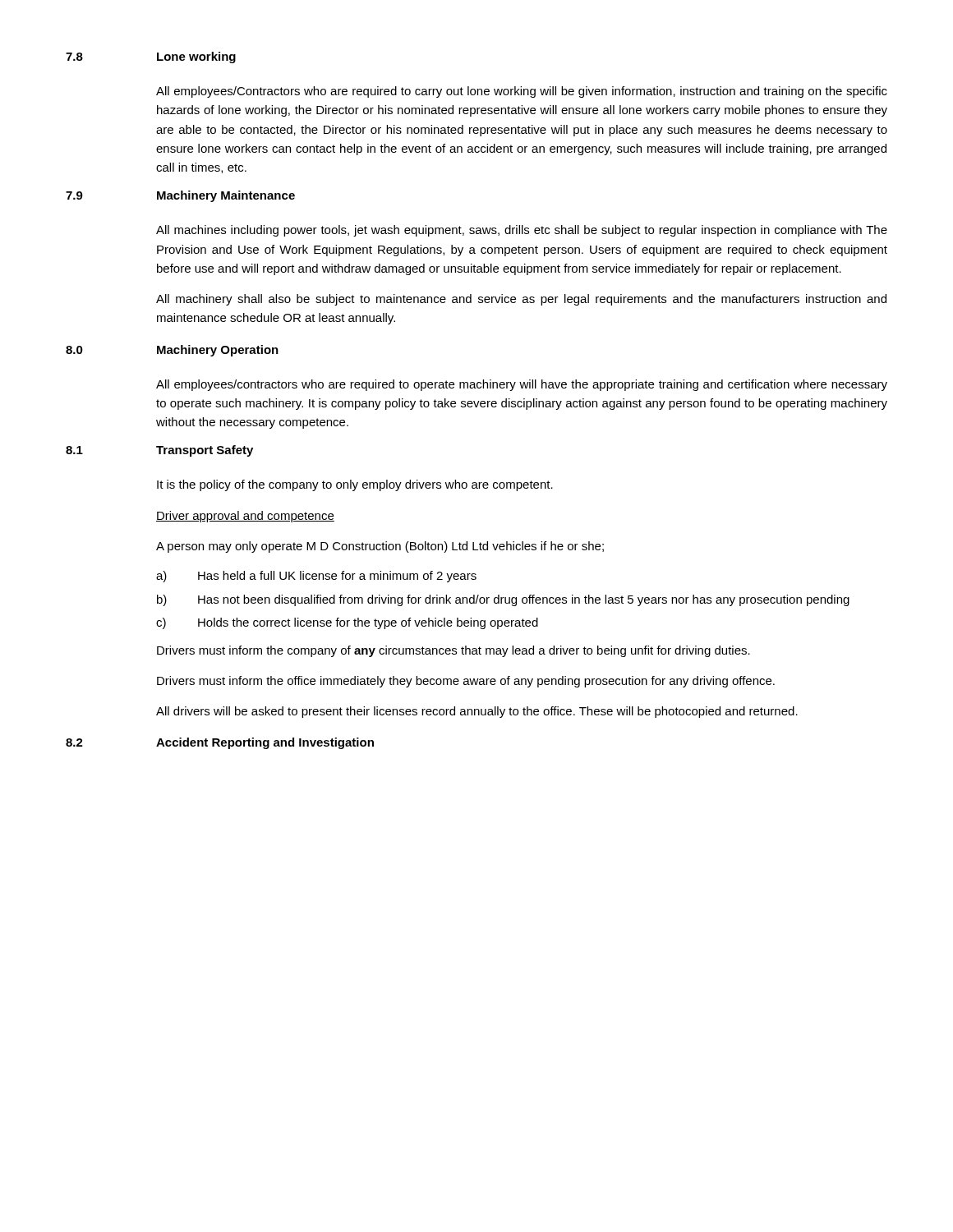Point to the block beginning "a) Has held a full UK license"
The image size is (953, 1232).
pyautogui.click(x=316, y=577)
